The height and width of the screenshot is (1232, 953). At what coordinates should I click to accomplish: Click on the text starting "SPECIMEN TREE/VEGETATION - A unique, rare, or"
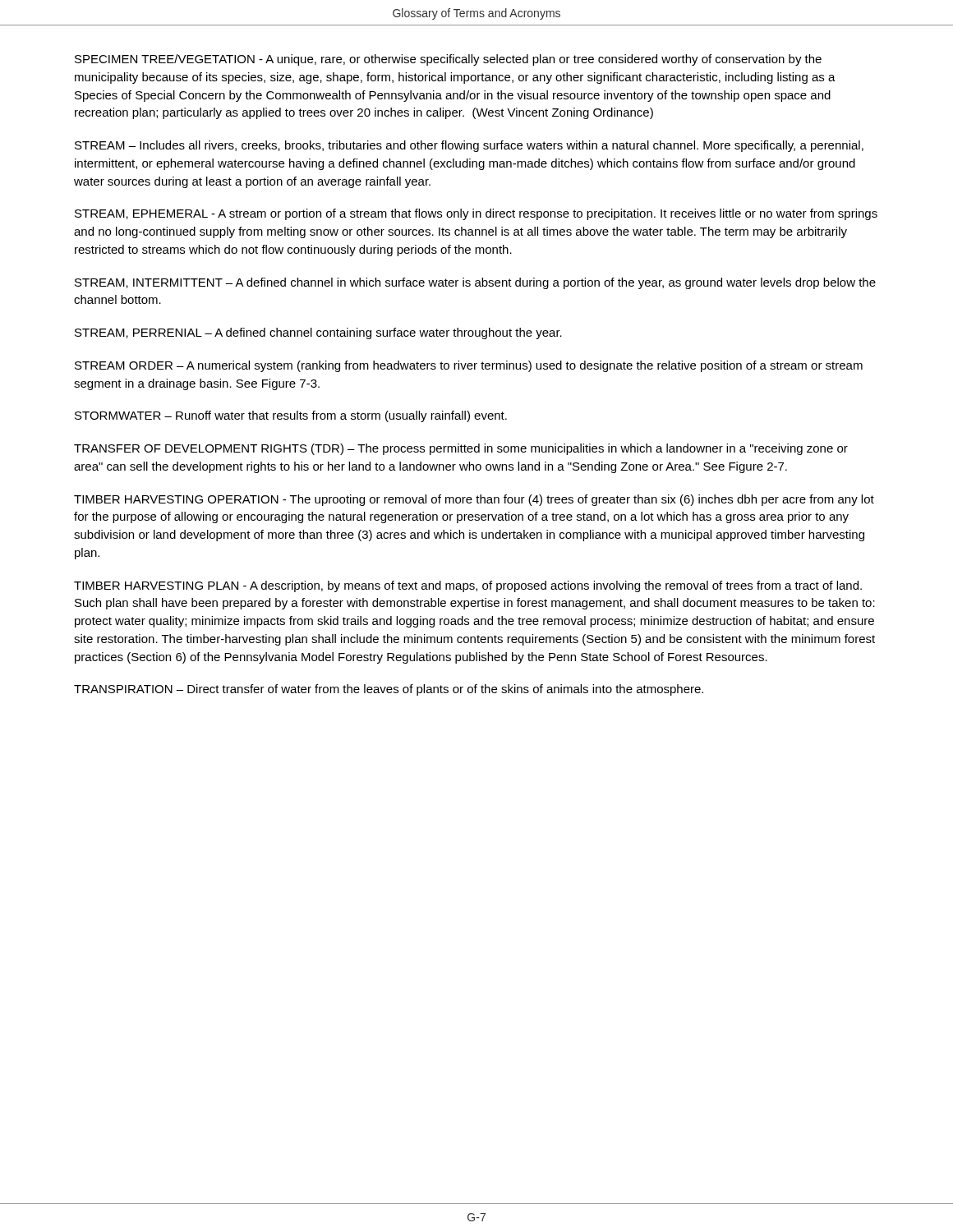pos(454,86)
